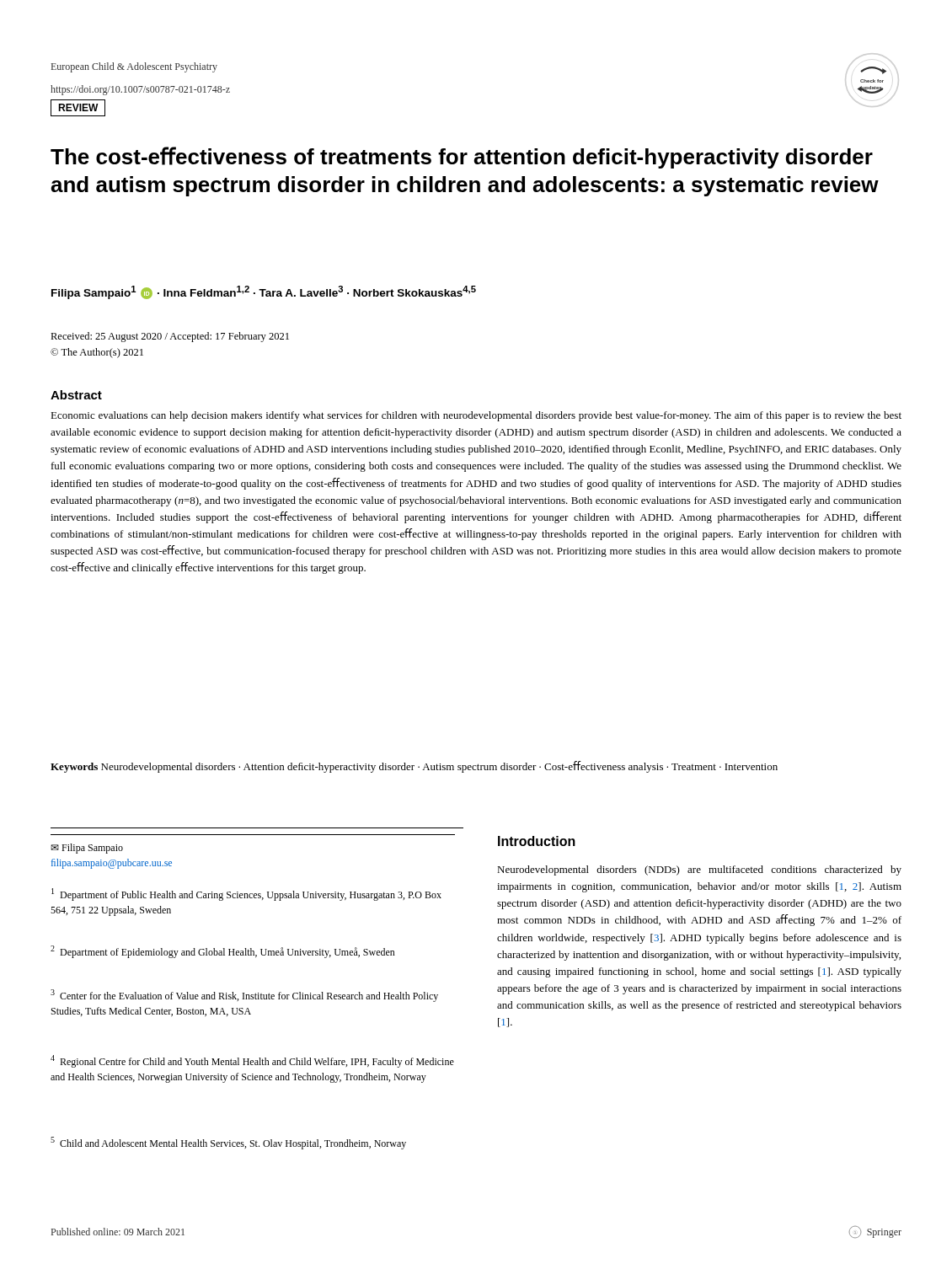Point to the block beginning "Abstract Economic evaluations"
This screenshot has width=952, height=1264.
coord(476,482)
